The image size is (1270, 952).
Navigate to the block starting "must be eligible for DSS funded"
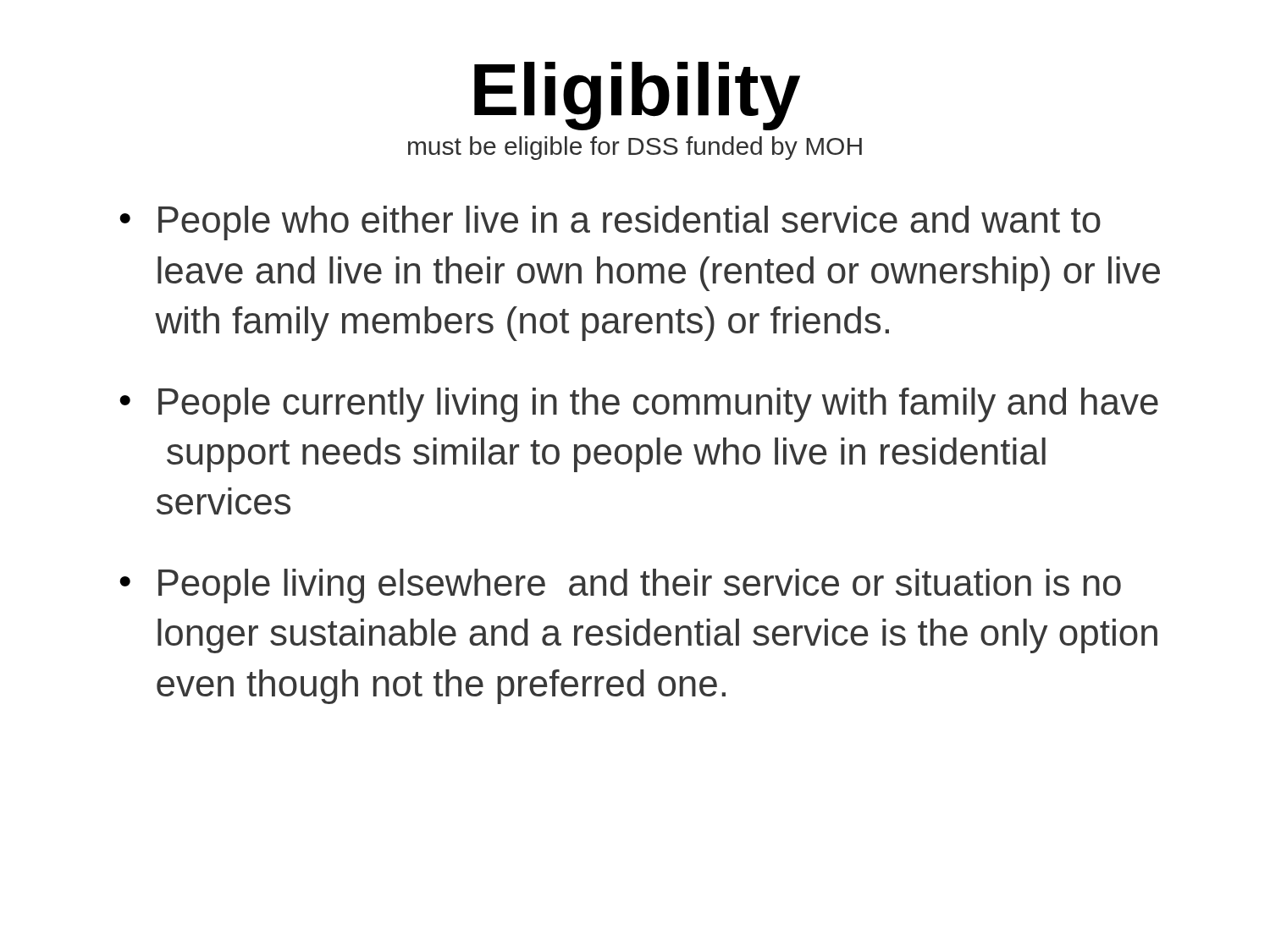635,147
